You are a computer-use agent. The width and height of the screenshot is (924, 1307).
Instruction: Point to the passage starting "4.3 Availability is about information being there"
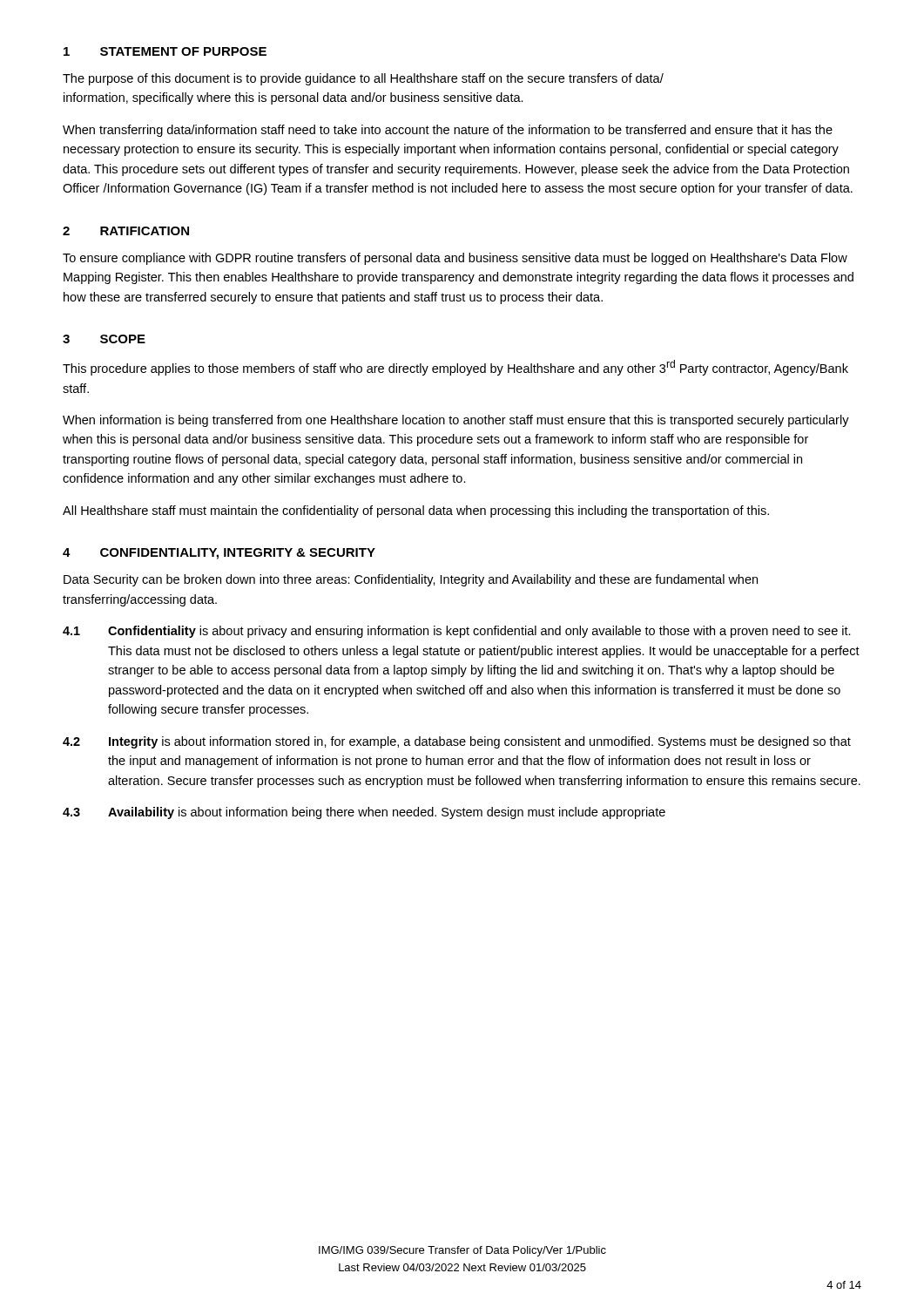click(462, 812)
